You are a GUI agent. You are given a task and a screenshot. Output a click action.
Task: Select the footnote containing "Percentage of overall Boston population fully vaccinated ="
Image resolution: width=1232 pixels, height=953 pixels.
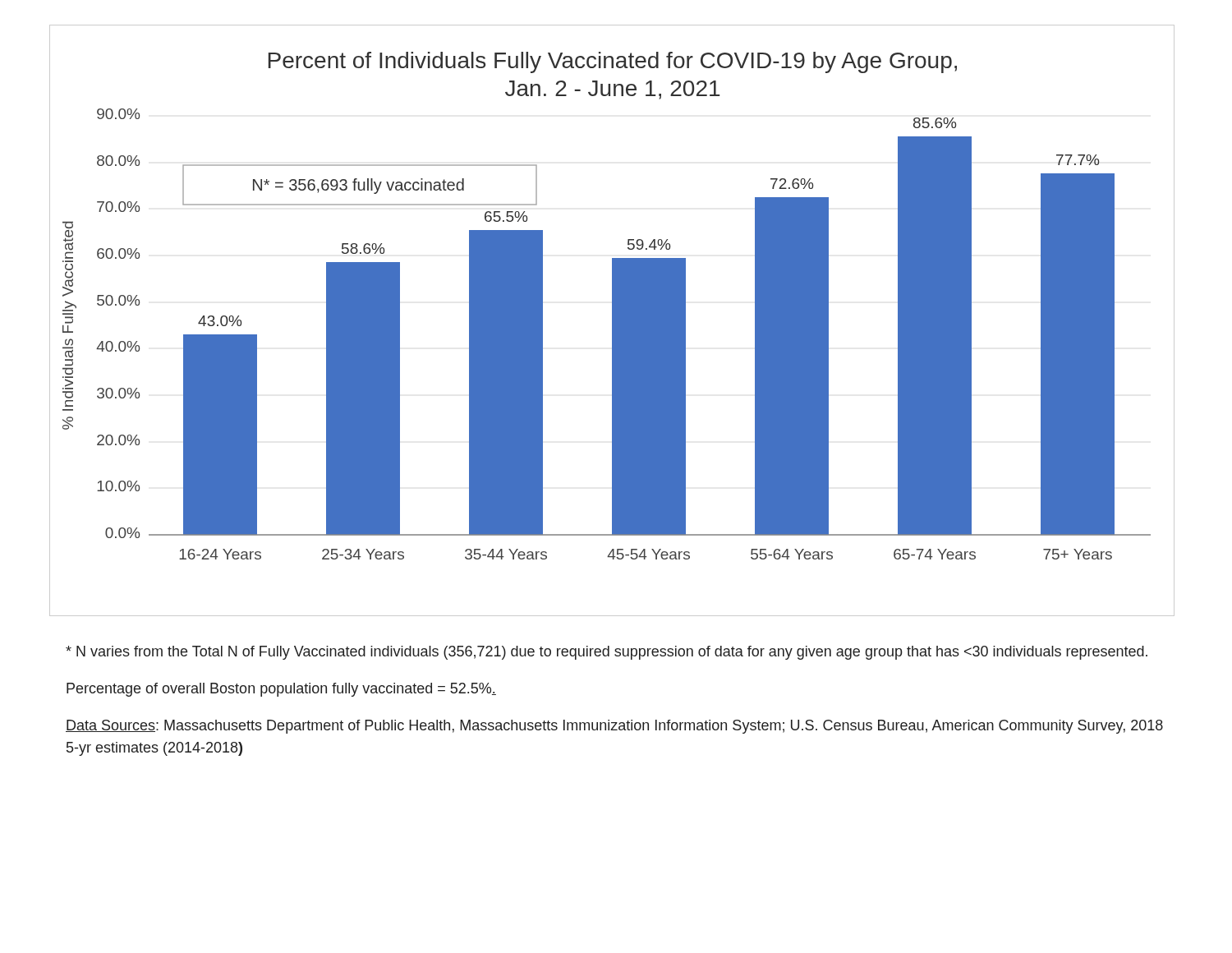tap(281, 688)
